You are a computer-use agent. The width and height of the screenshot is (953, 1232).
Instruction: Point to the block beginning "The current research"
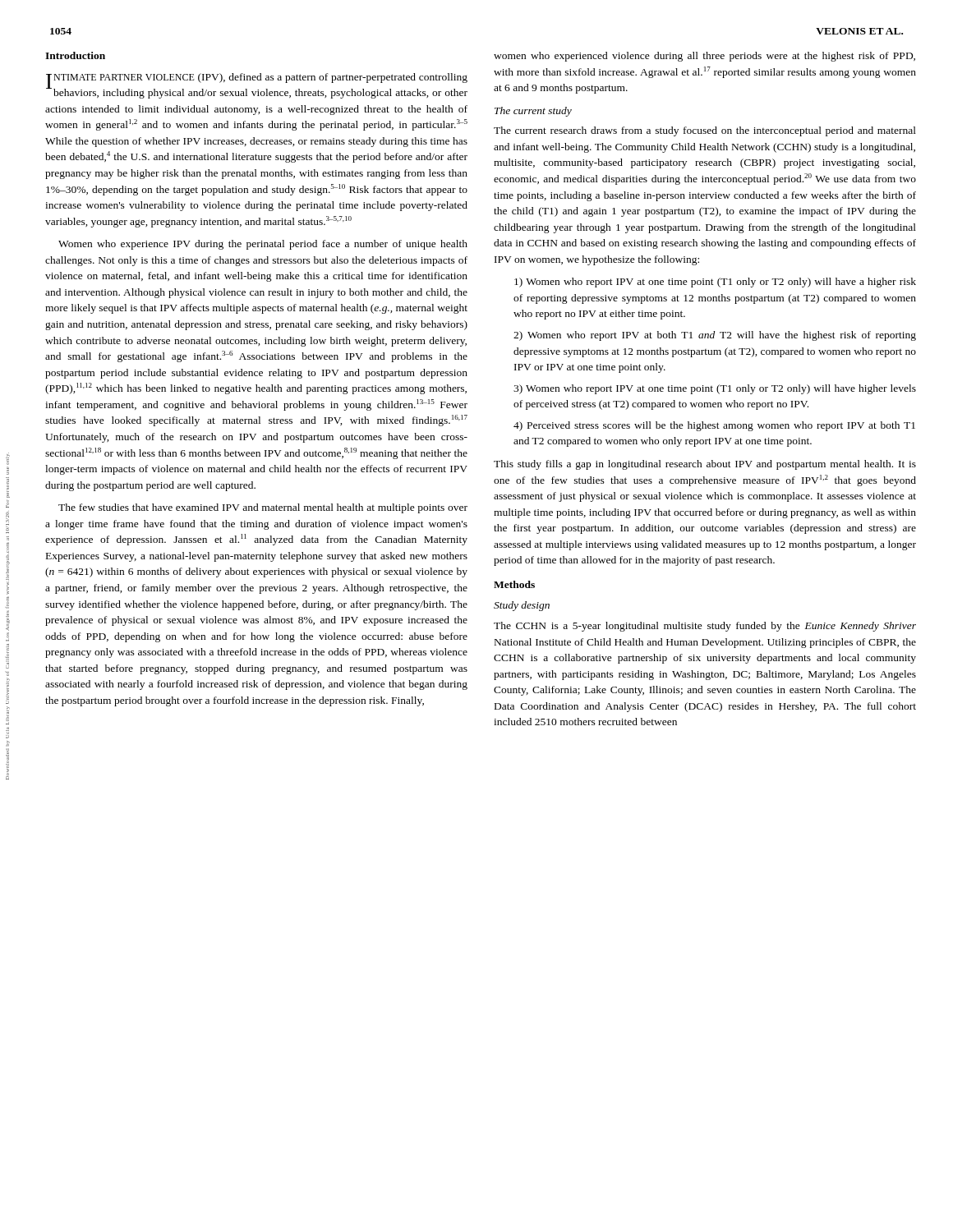(705, 195)
